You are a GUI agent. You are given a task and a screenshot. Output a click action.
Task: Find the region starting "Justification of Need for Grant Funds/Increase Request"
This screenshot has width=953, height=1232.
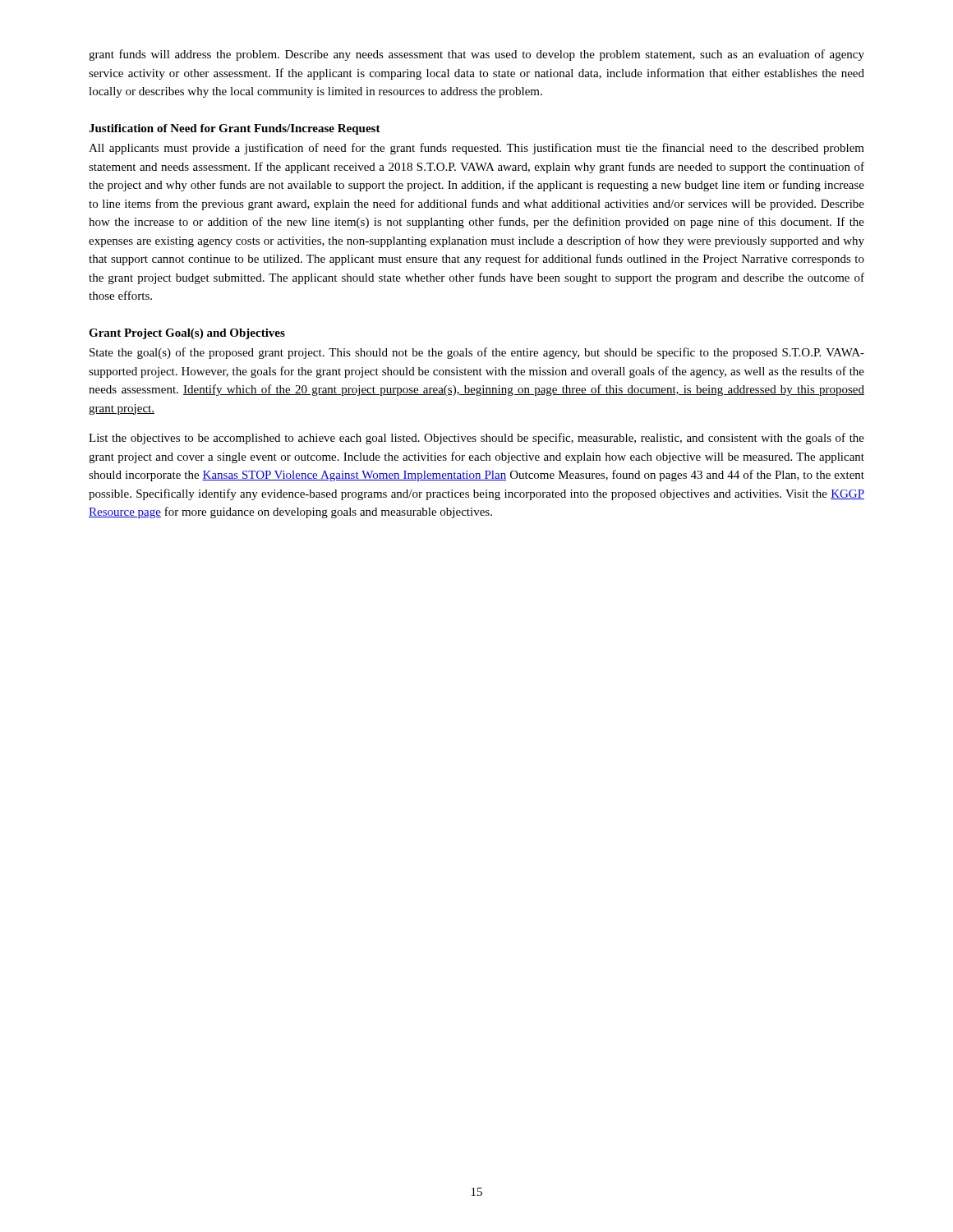click(234, 128)
